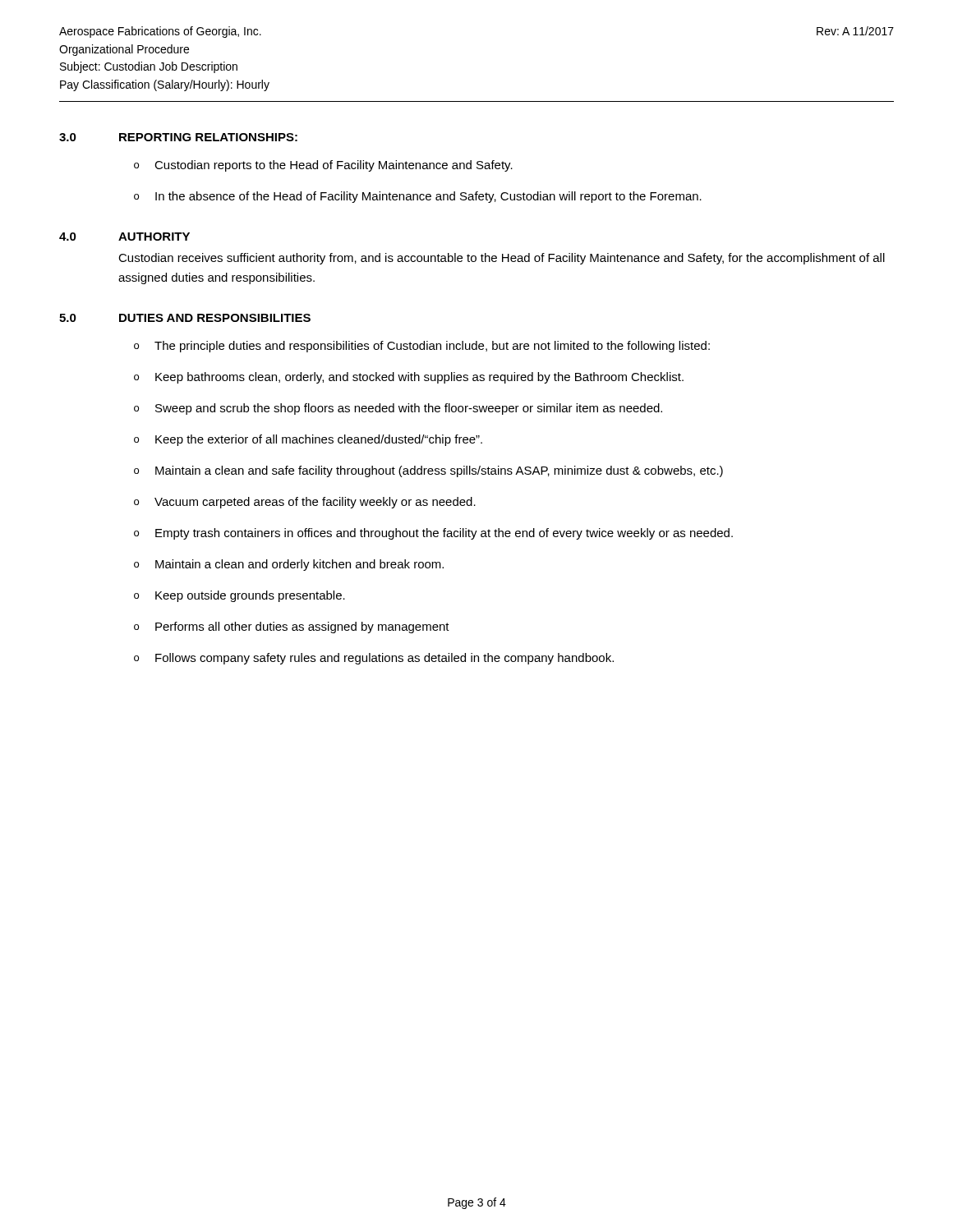The height and width of the screenshot is (1232, 953).
Task: Select the region starting "o Vacuum carpeted areas of"
Action: click(x=305, y=503)
